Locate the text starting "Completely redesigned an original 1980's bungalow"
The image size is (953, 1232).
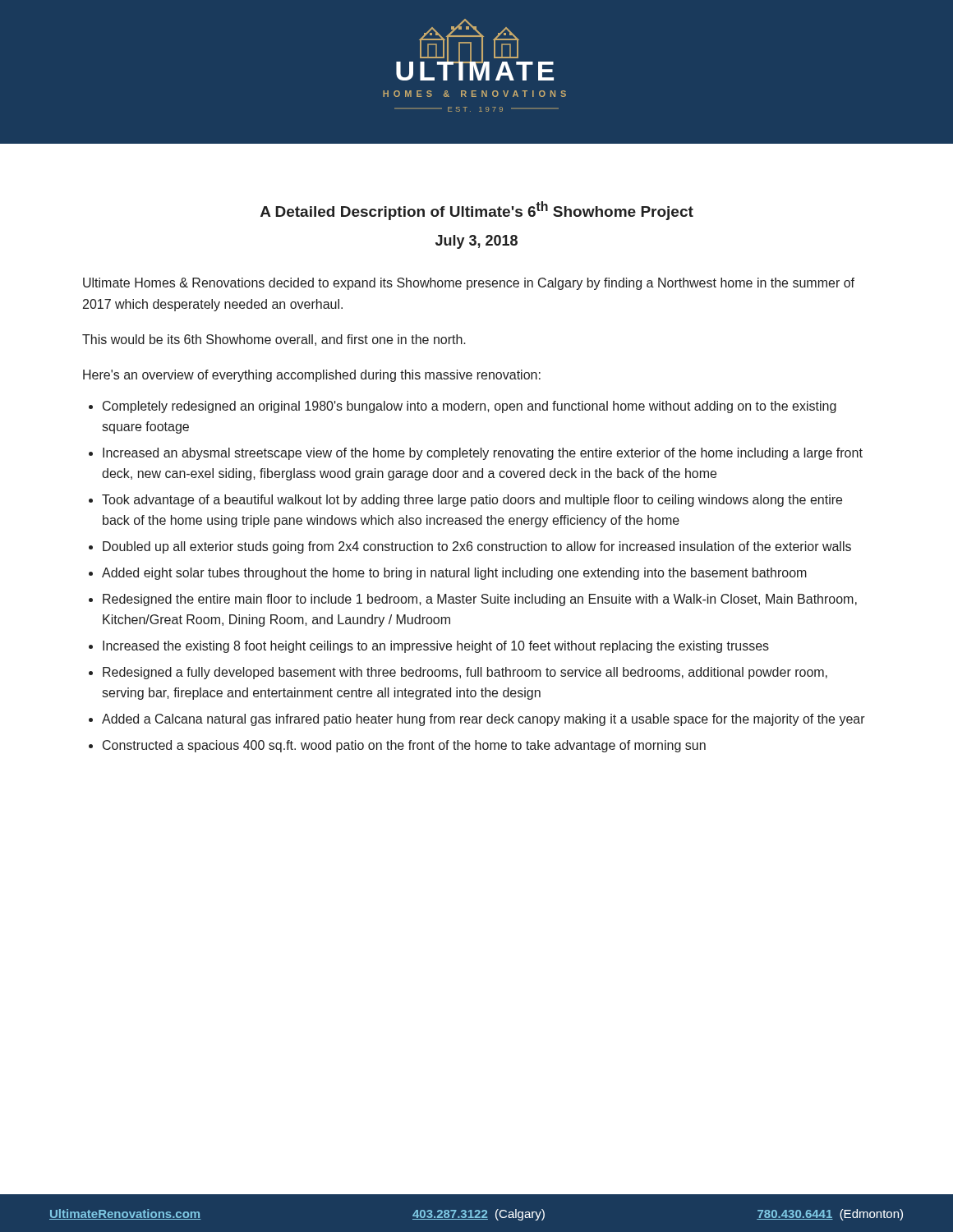click(469, 417)
